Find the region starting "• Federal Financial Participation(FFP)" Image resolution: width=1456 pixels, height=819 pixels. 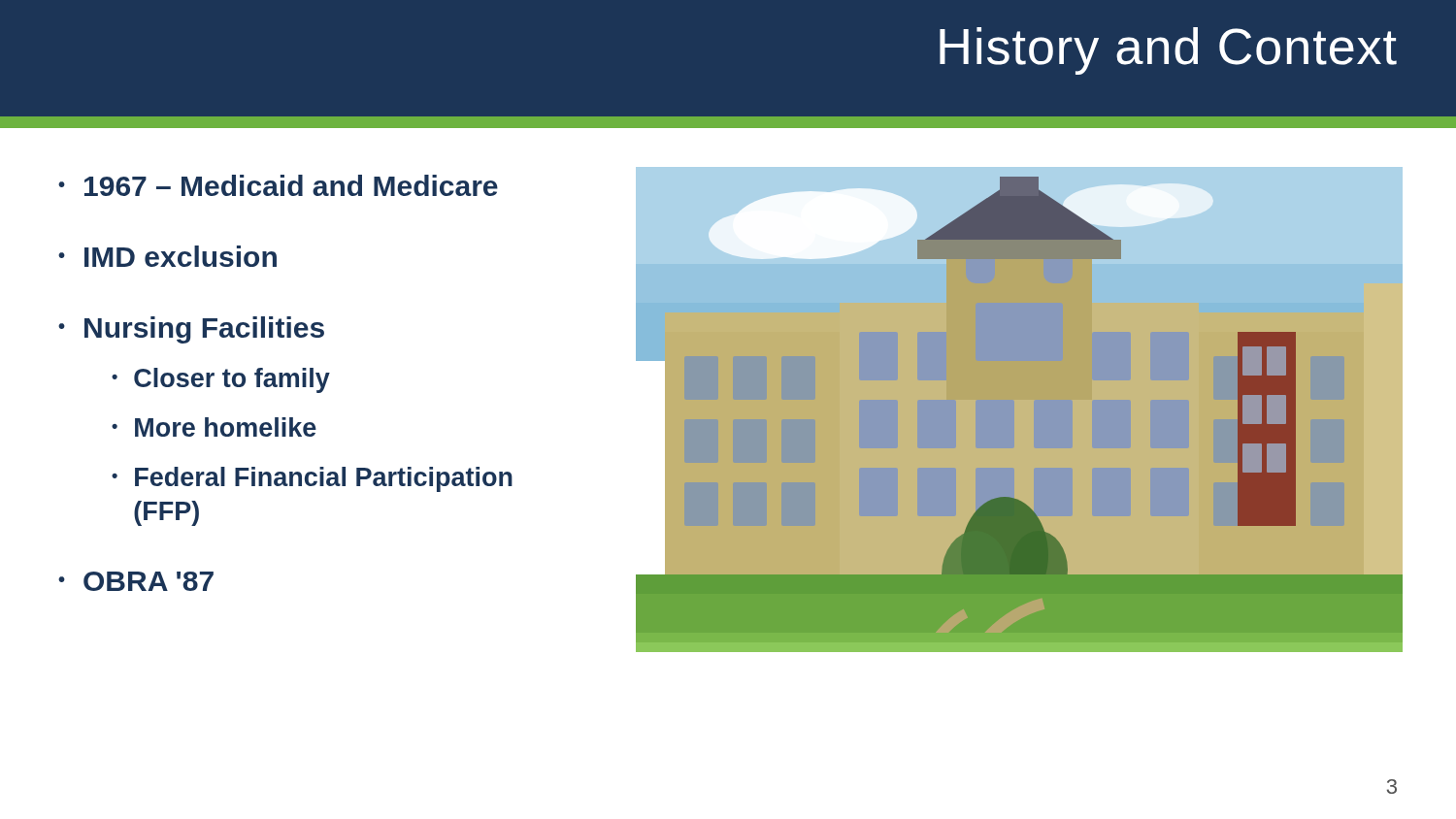click(x=313, y=495)
